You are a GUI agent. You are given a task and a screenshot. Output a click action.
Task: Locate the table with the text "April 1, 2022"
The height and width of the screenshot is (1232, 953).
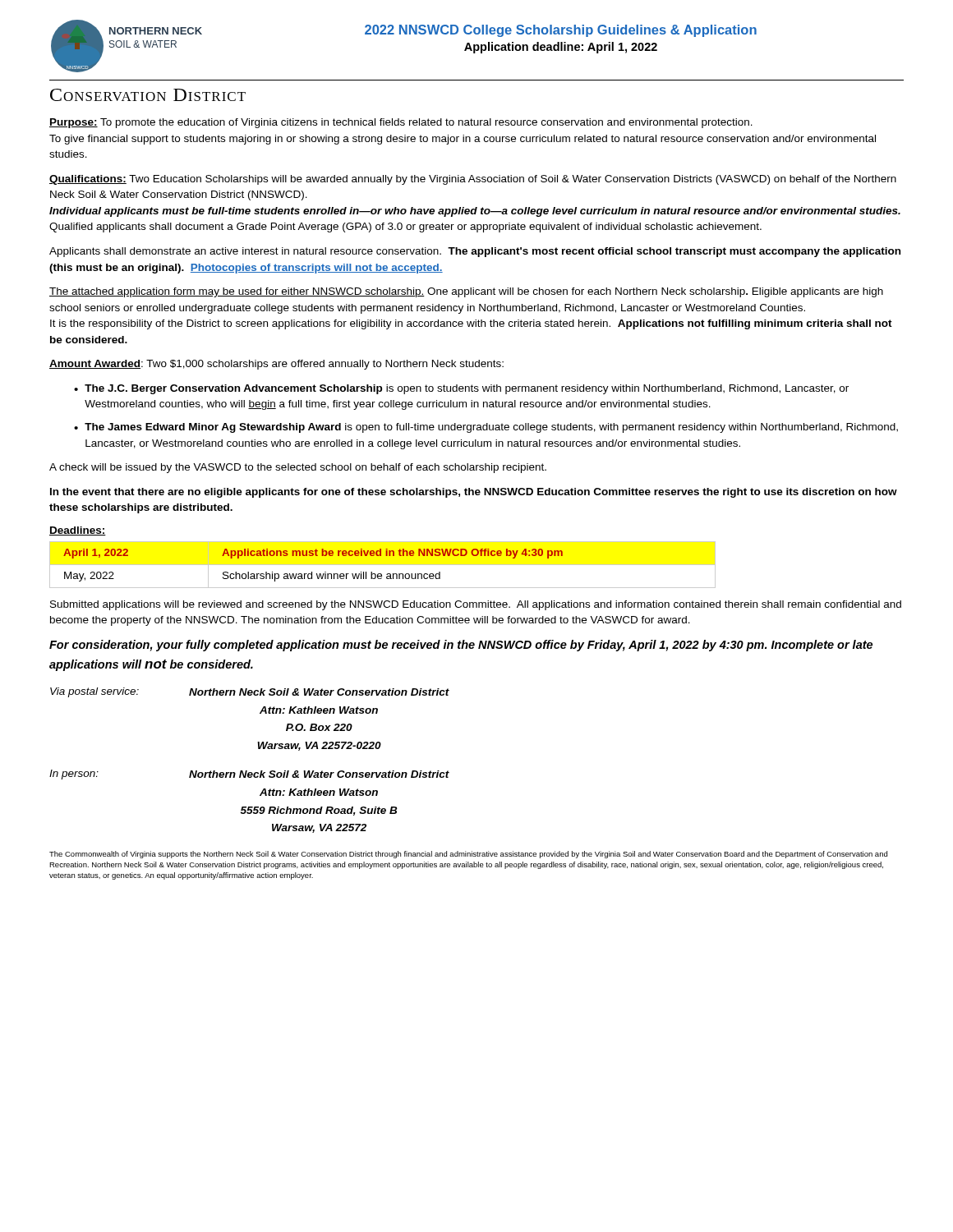click(476, 564)
